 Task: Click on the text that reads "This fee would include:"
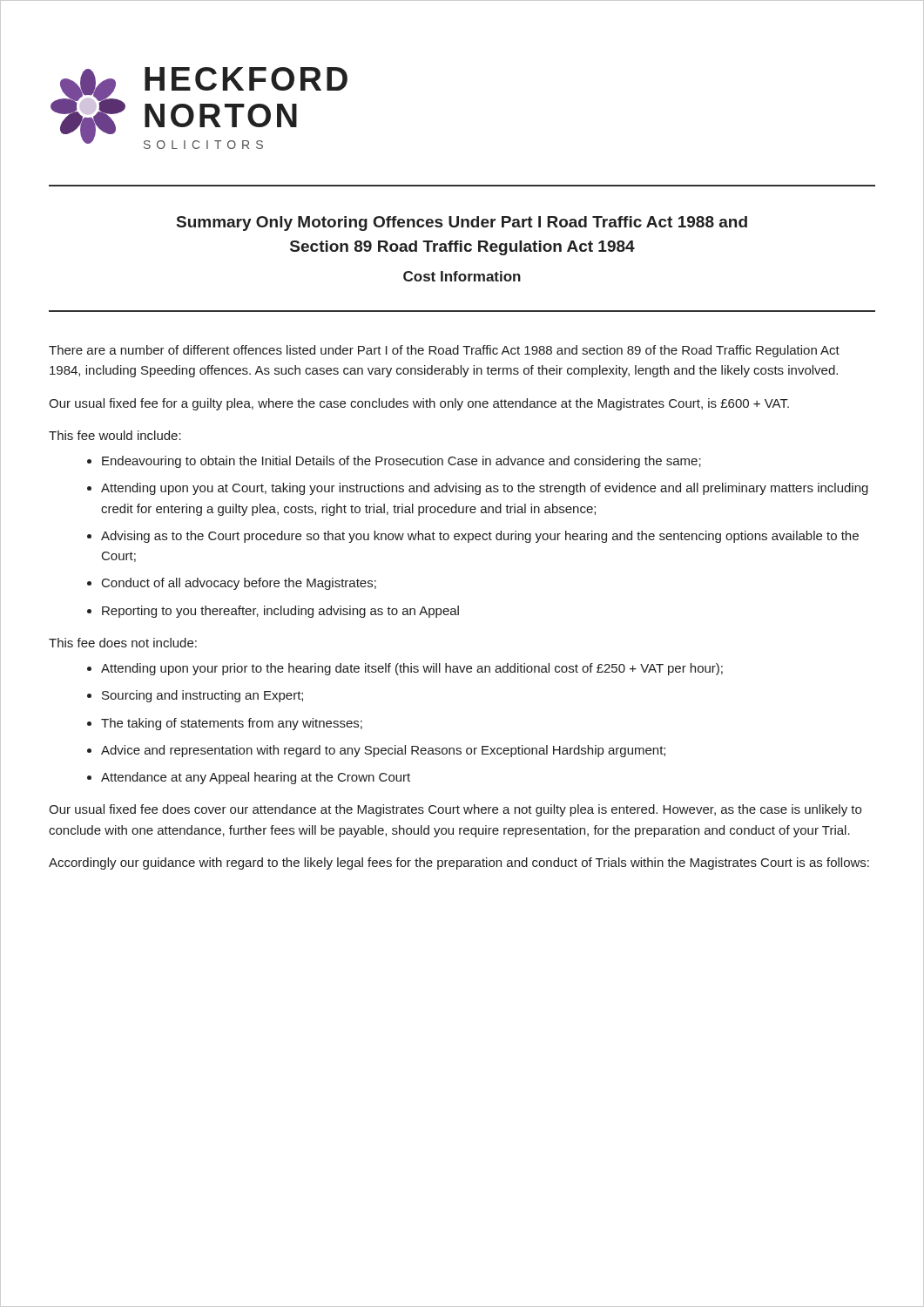[115, 435]
